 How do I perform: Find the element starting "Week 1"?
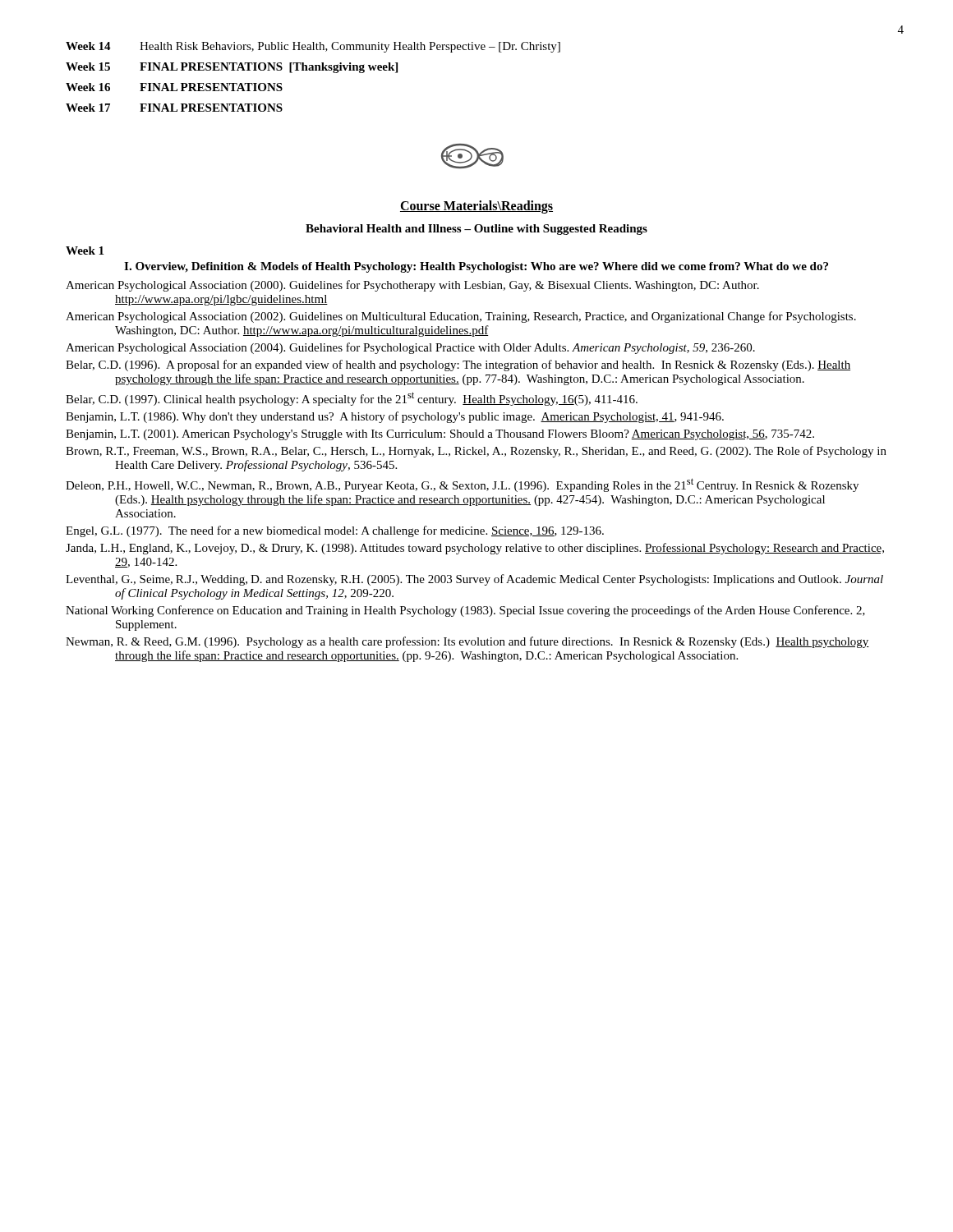coord(85,251)
